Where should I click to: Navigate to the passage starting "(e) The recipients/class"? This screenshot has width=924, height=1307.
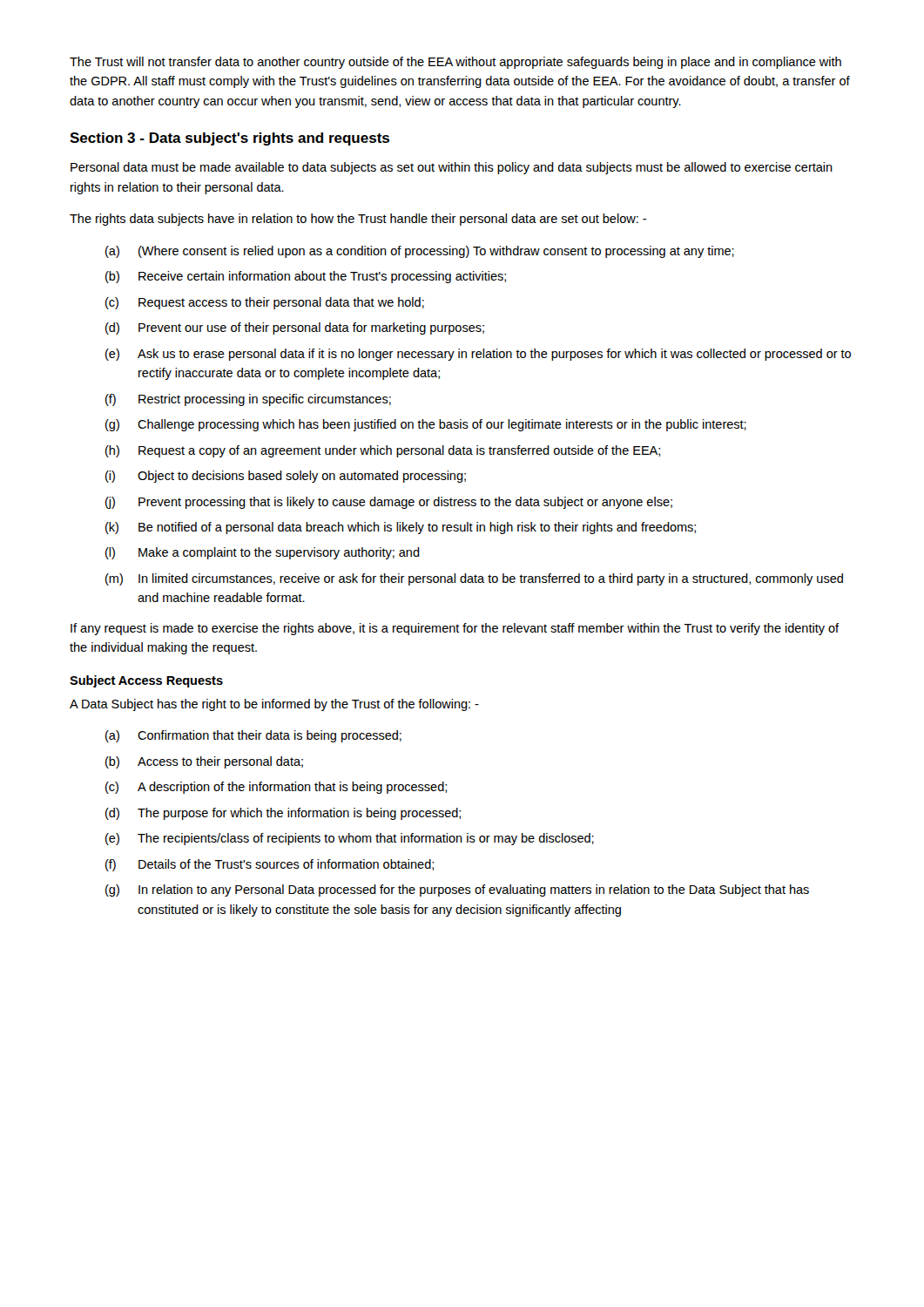pyautogui.click(x=479, y=839)
